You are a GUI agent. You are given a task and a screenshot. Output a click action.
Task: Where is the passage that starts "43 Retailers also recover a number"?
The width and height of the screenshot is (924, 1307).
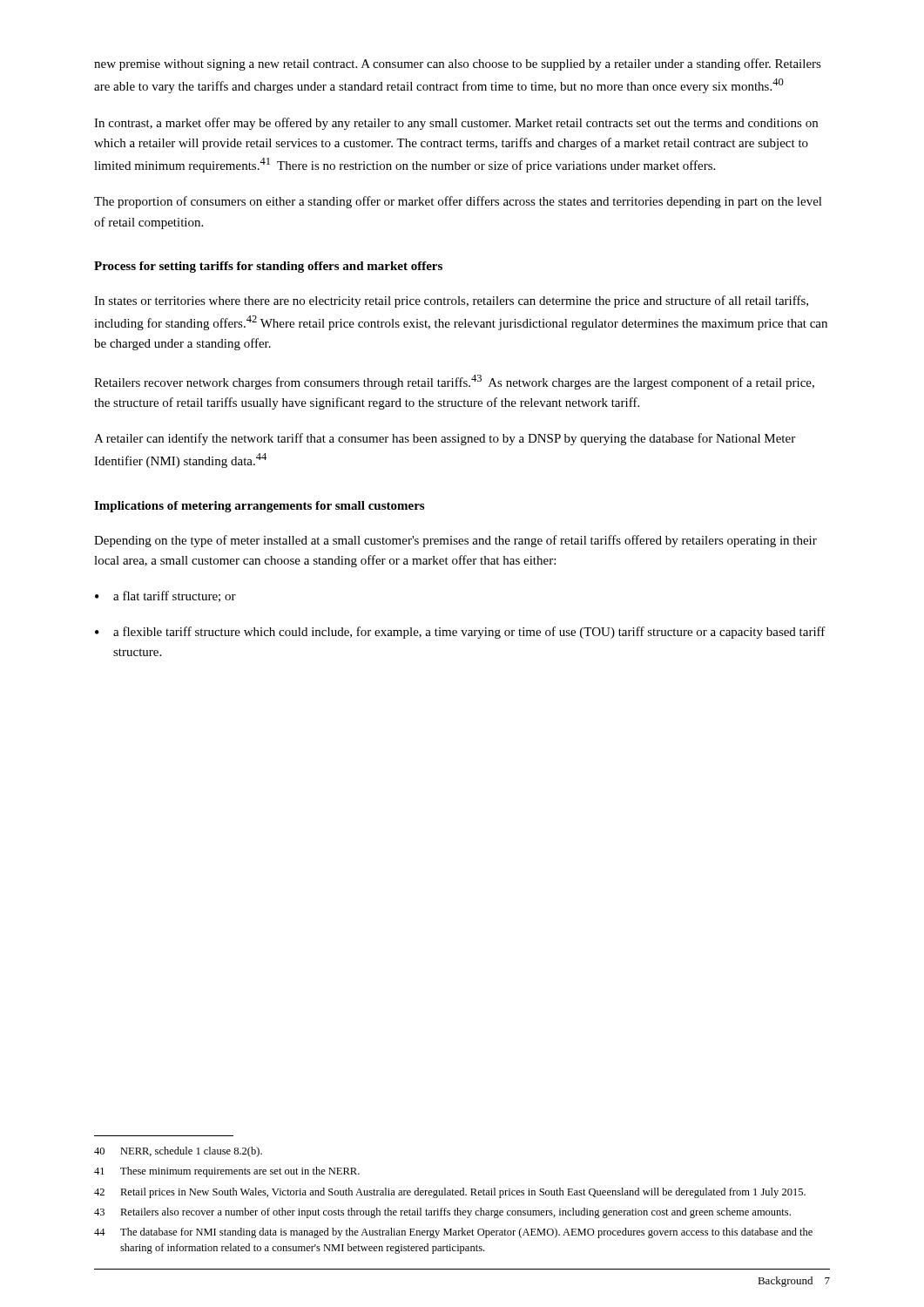(x=462, y=1212)
